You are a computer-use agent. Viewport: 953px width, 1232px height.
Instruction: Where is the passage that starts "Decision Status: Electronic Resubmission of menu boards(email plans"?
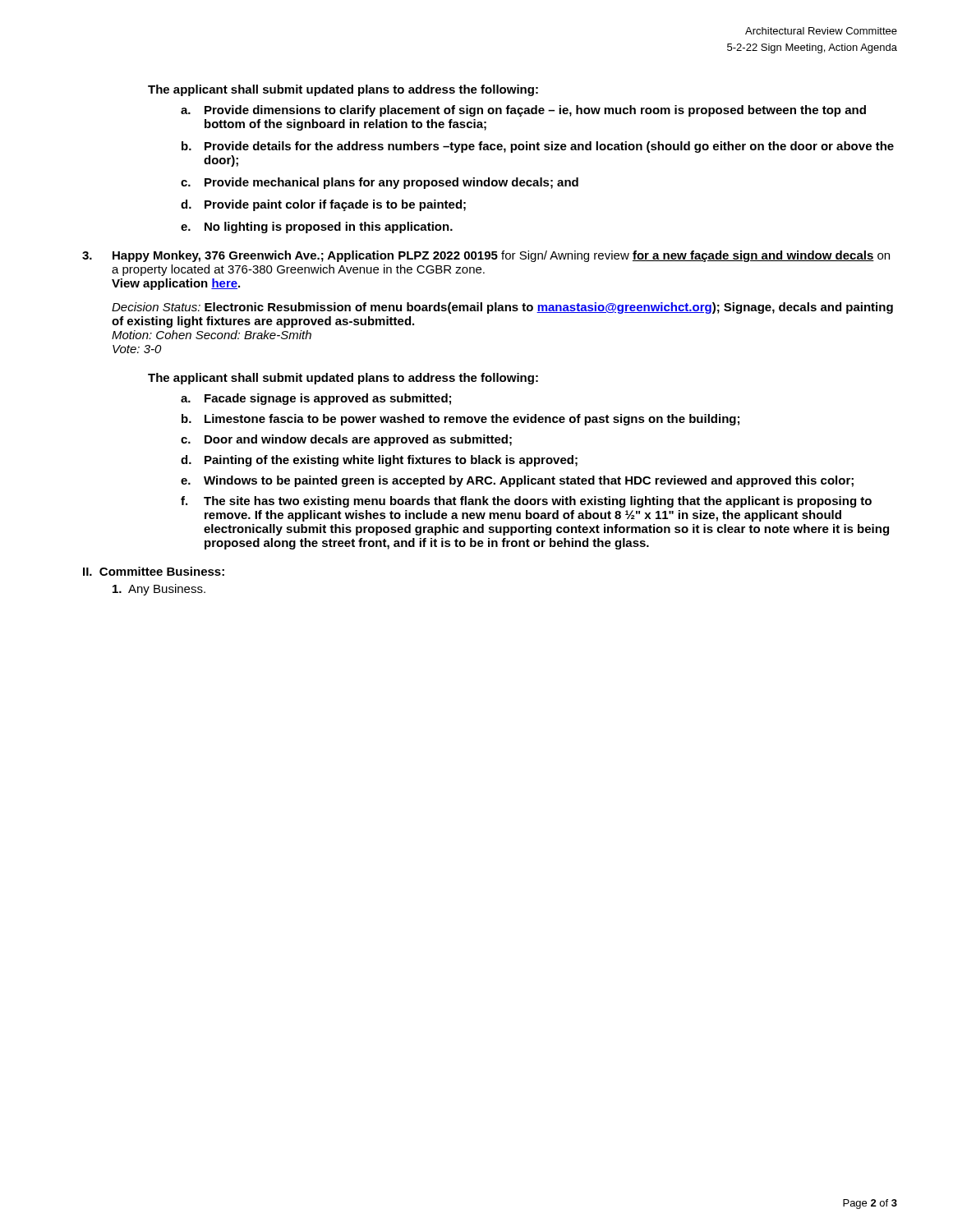pyautogui.click(x=502, y=308)
